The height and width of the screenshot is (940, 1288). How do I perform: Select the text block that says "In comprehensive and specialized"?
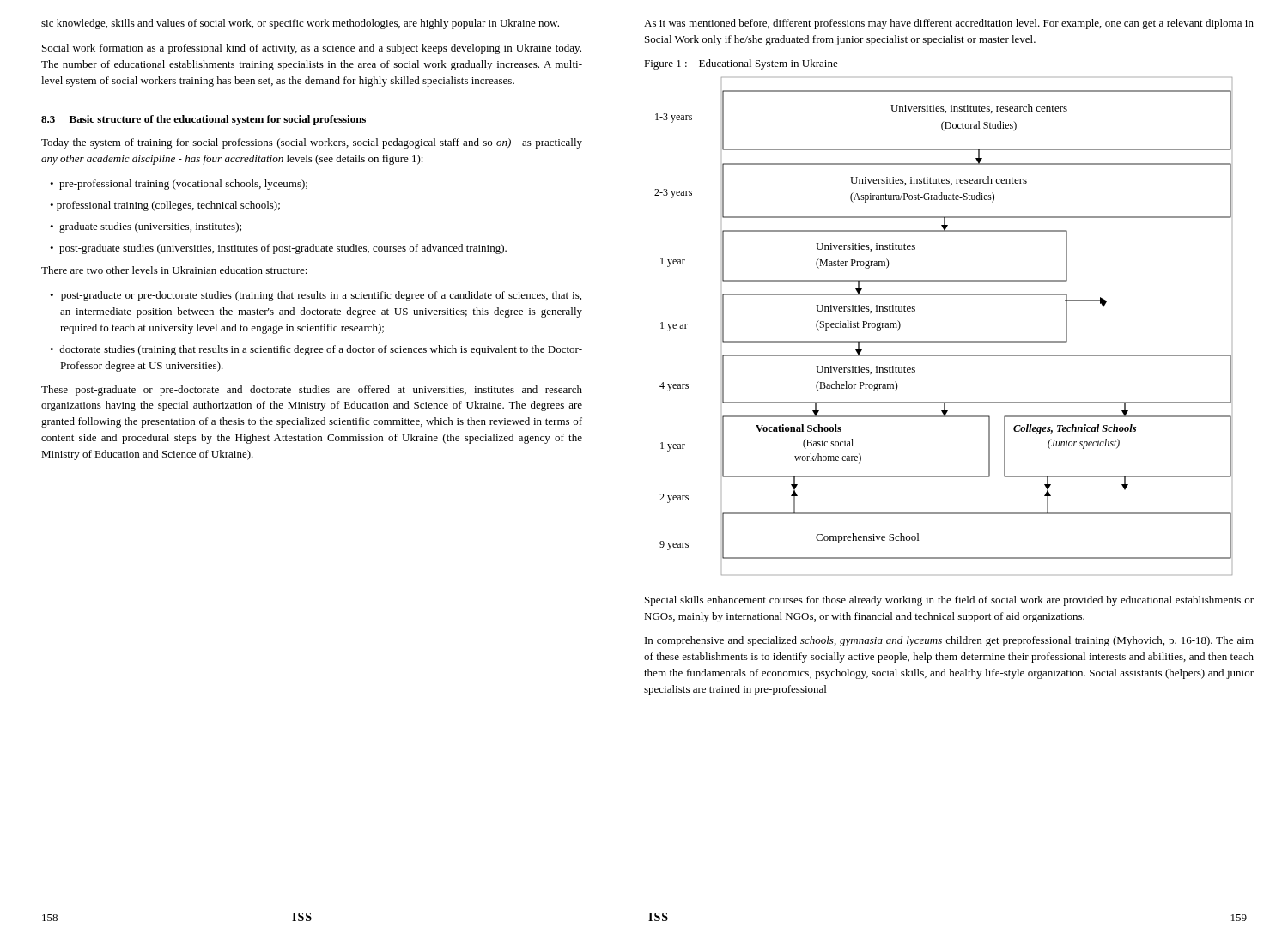pyautogui.click(x=949, y=665)
